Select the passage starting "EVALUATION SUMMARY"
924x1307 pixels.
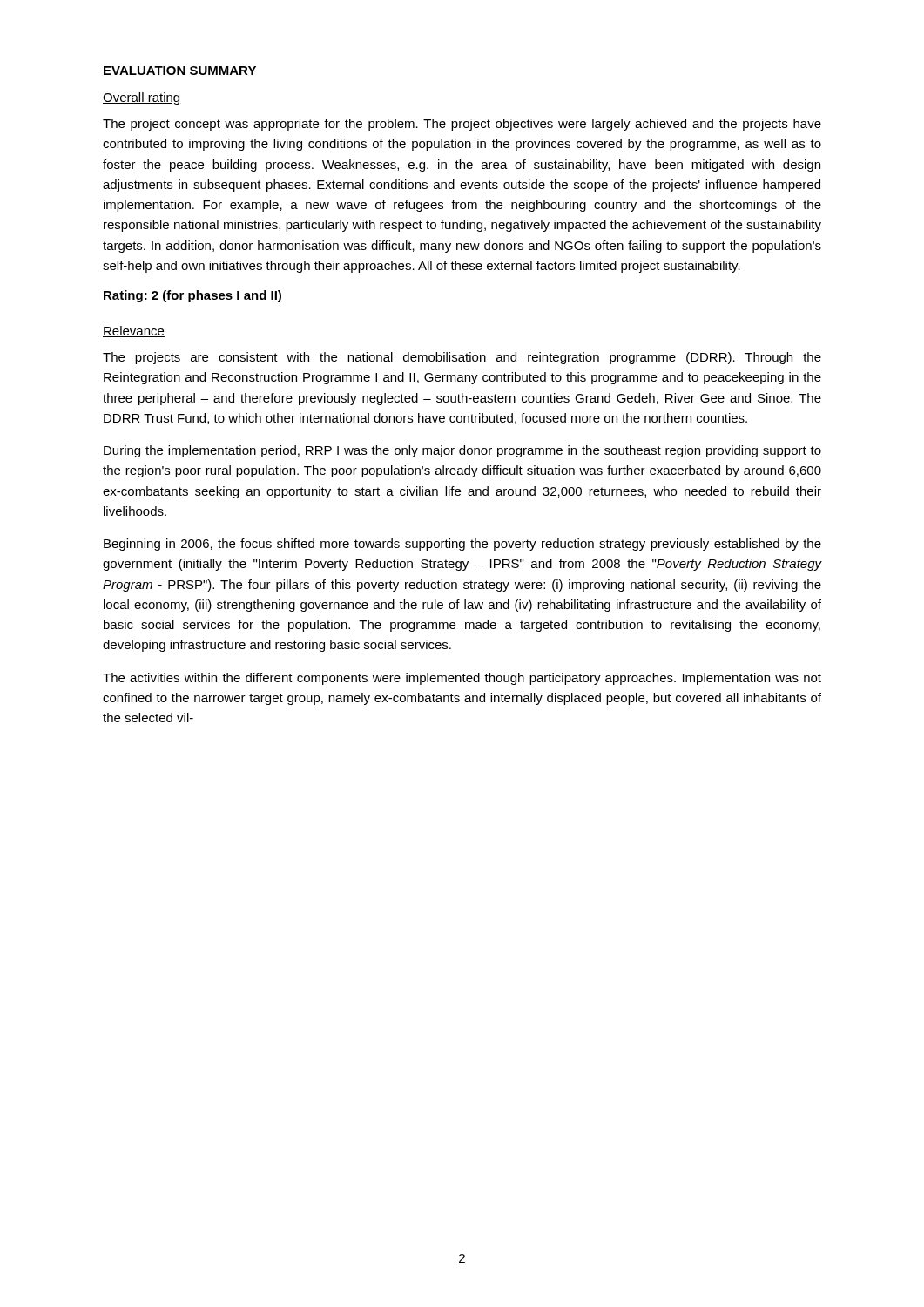(x=180, y=70)
